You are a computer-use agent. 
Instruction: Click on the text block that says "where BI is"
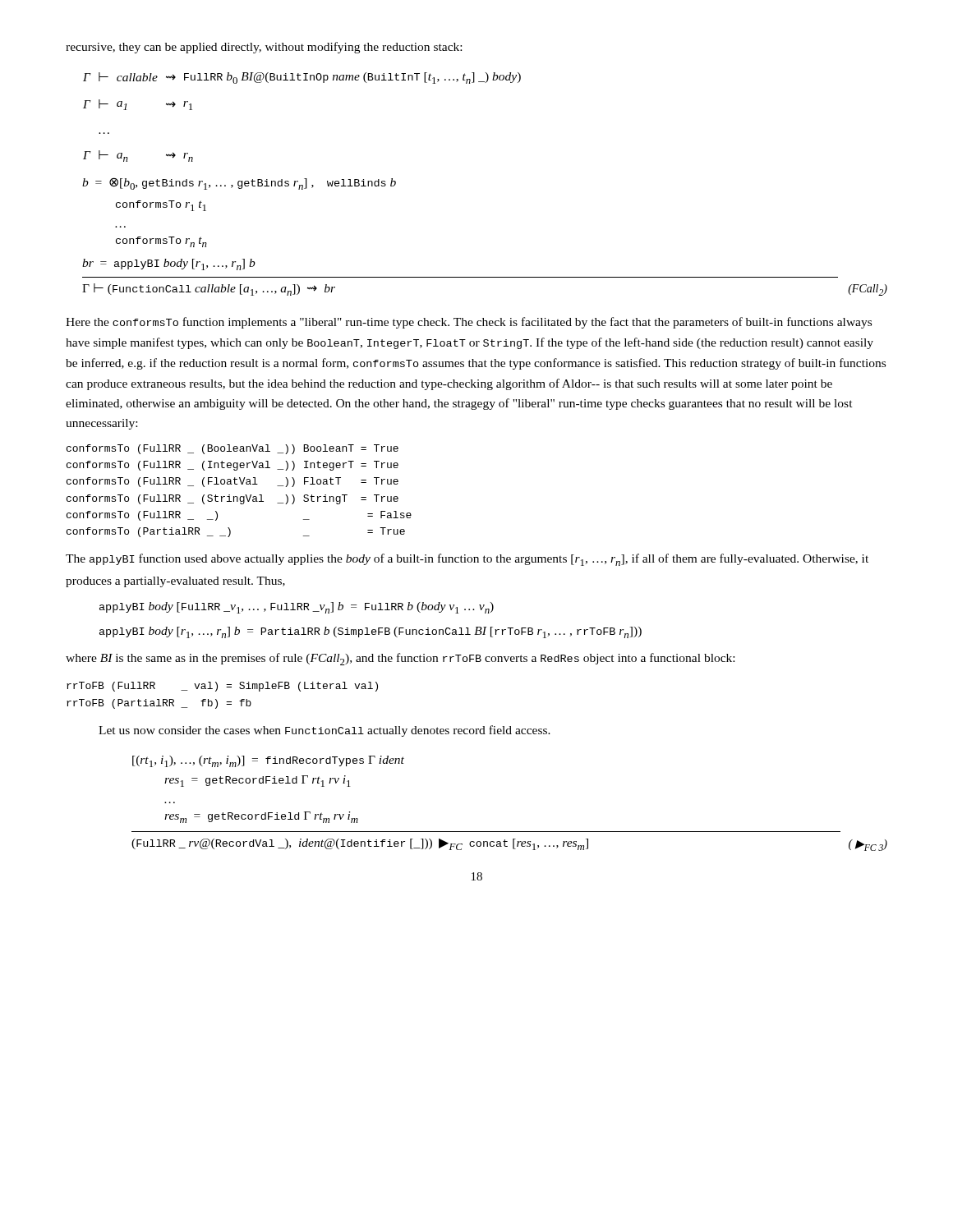(x=401, y=659)
